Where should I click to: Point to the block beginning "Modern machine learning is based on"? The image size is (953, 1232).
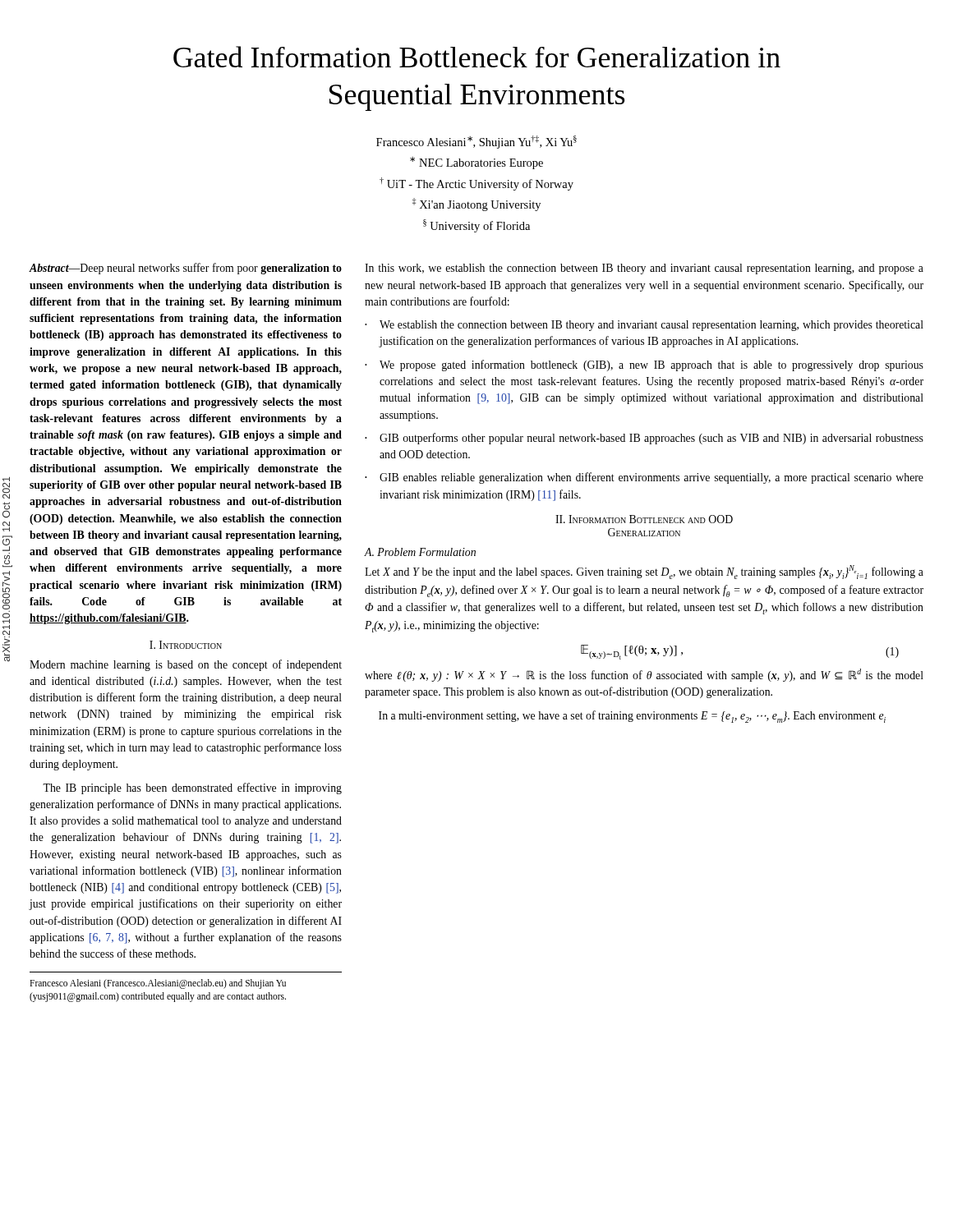point(186,810)
